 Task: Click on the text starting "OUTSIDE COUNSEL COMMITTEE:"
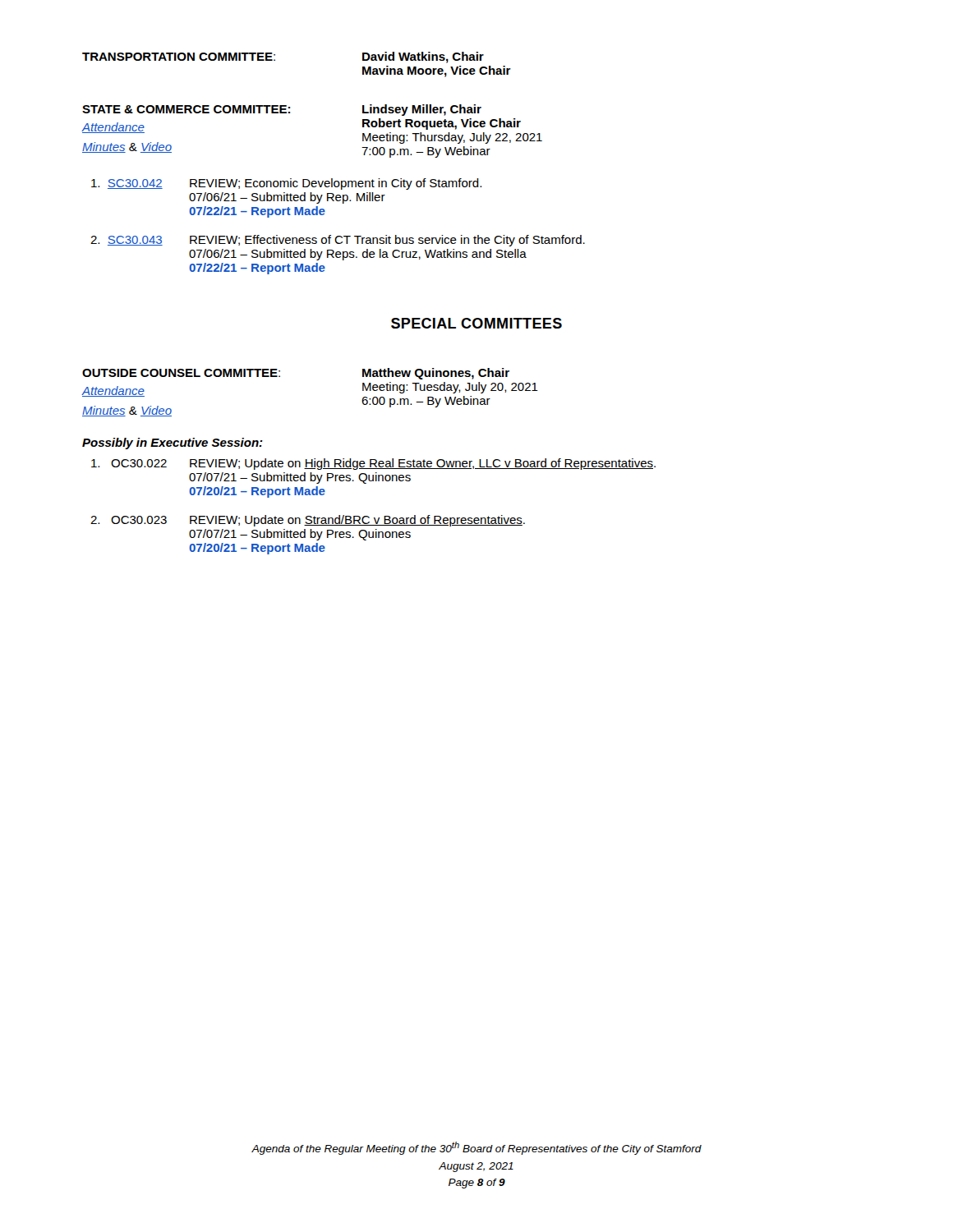click(x=182, y=372)
